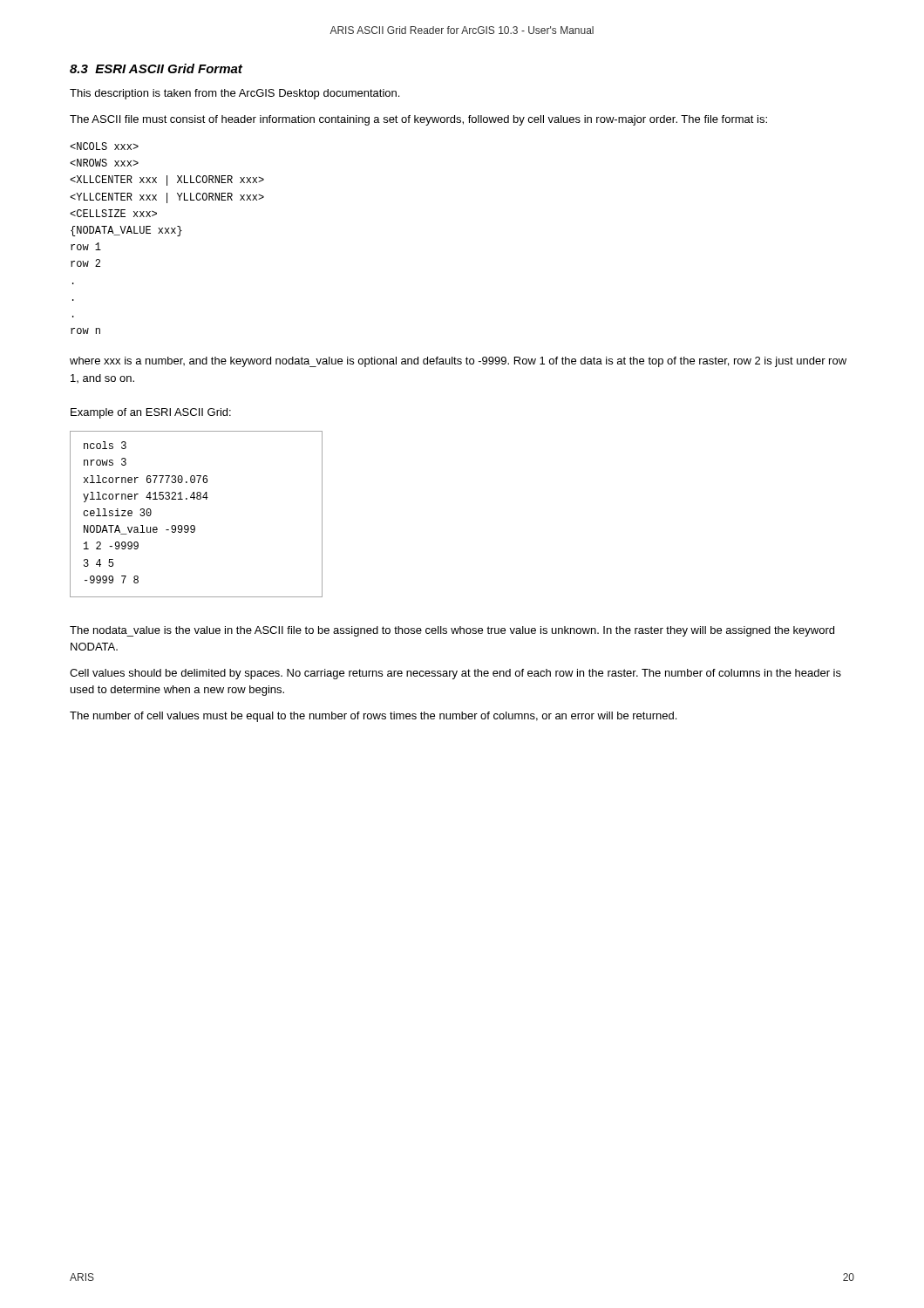Select the text block that reads "where xxx is a number, and the keyword"
924x1308 pixels.
tap(458, 369)
